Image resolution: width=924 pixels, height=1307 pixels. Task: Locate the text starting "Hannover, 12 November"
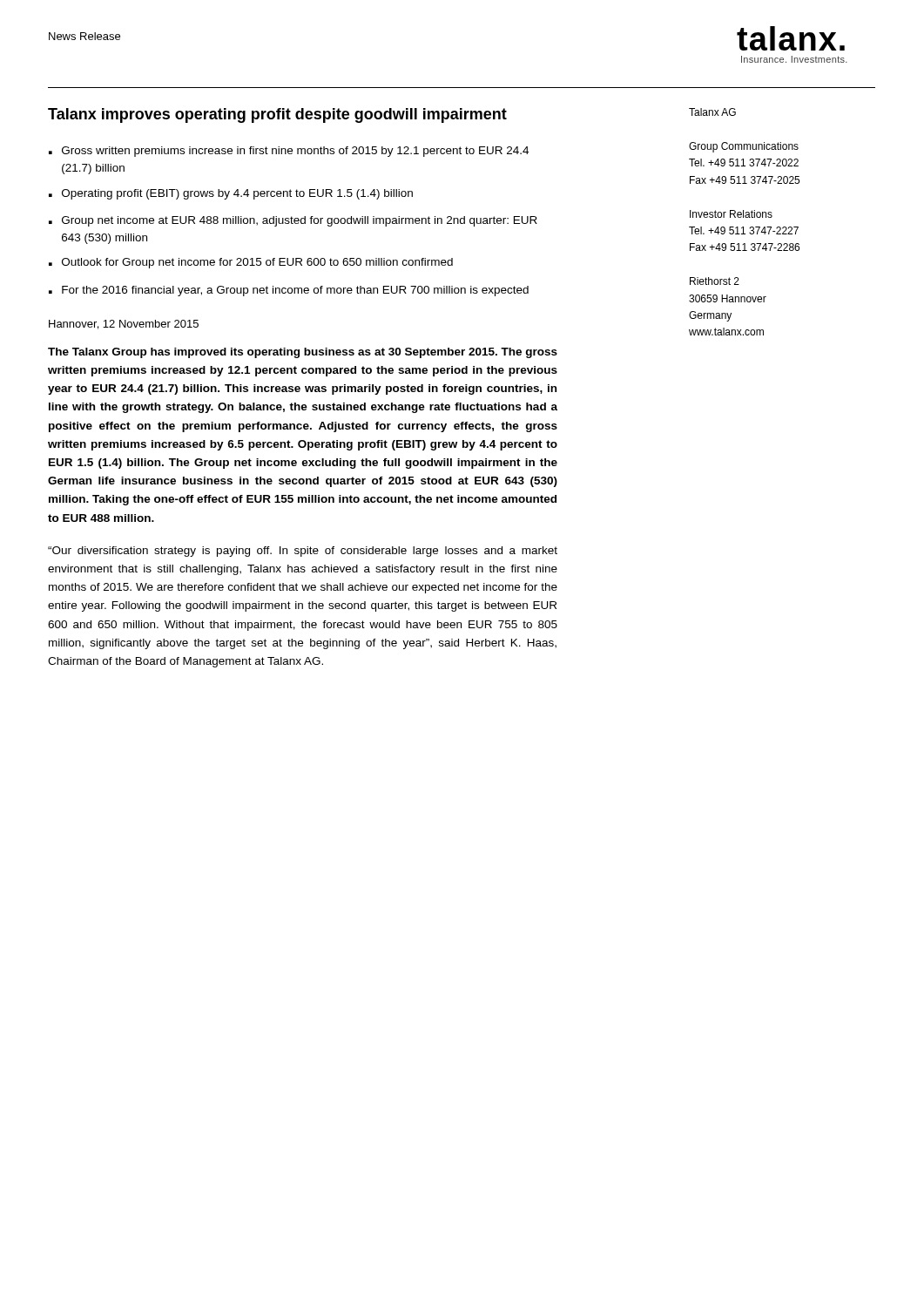tap(123, 324)
